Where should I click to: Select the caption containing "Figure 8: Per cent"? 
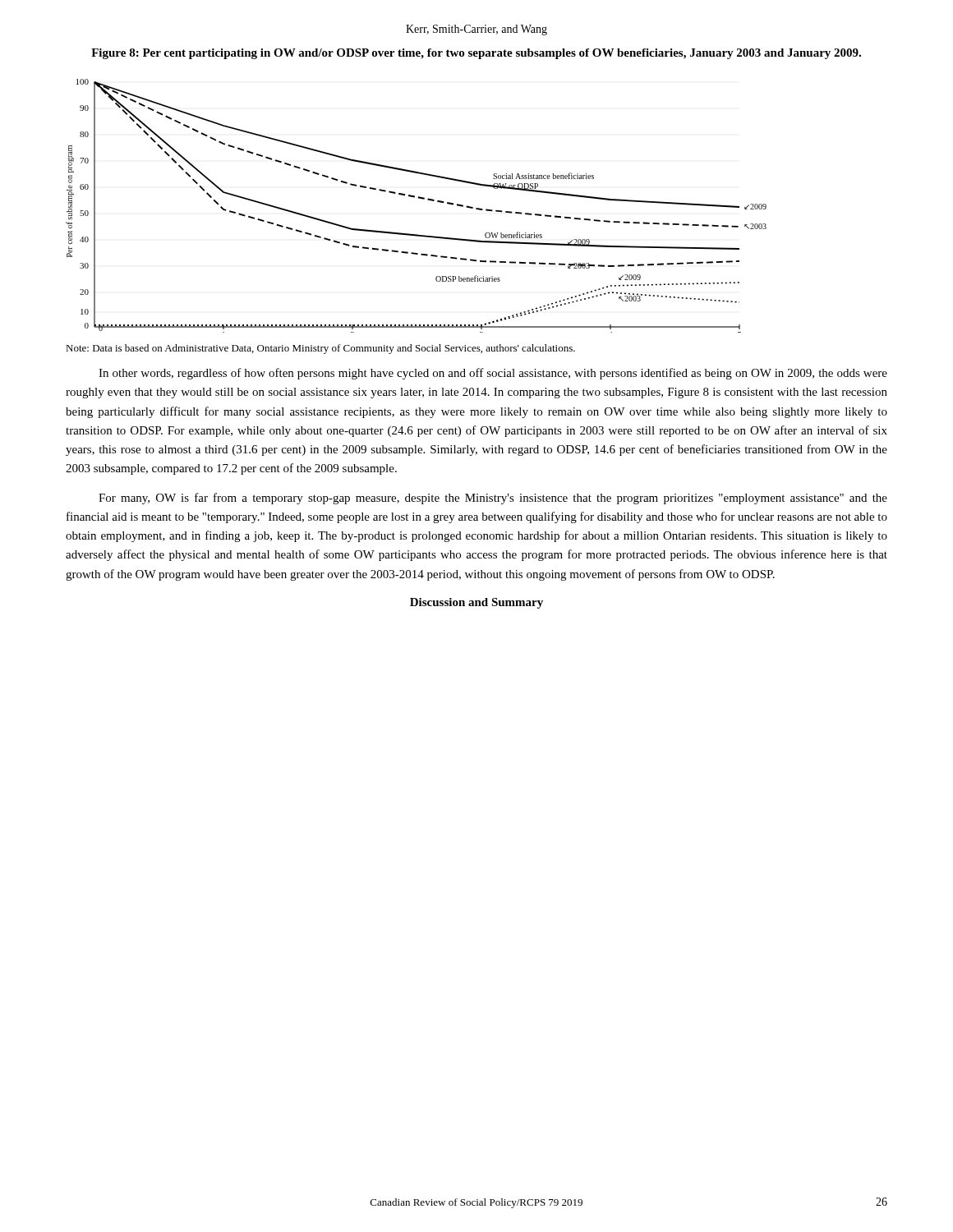pyautogui.click(x=476, y=53)
